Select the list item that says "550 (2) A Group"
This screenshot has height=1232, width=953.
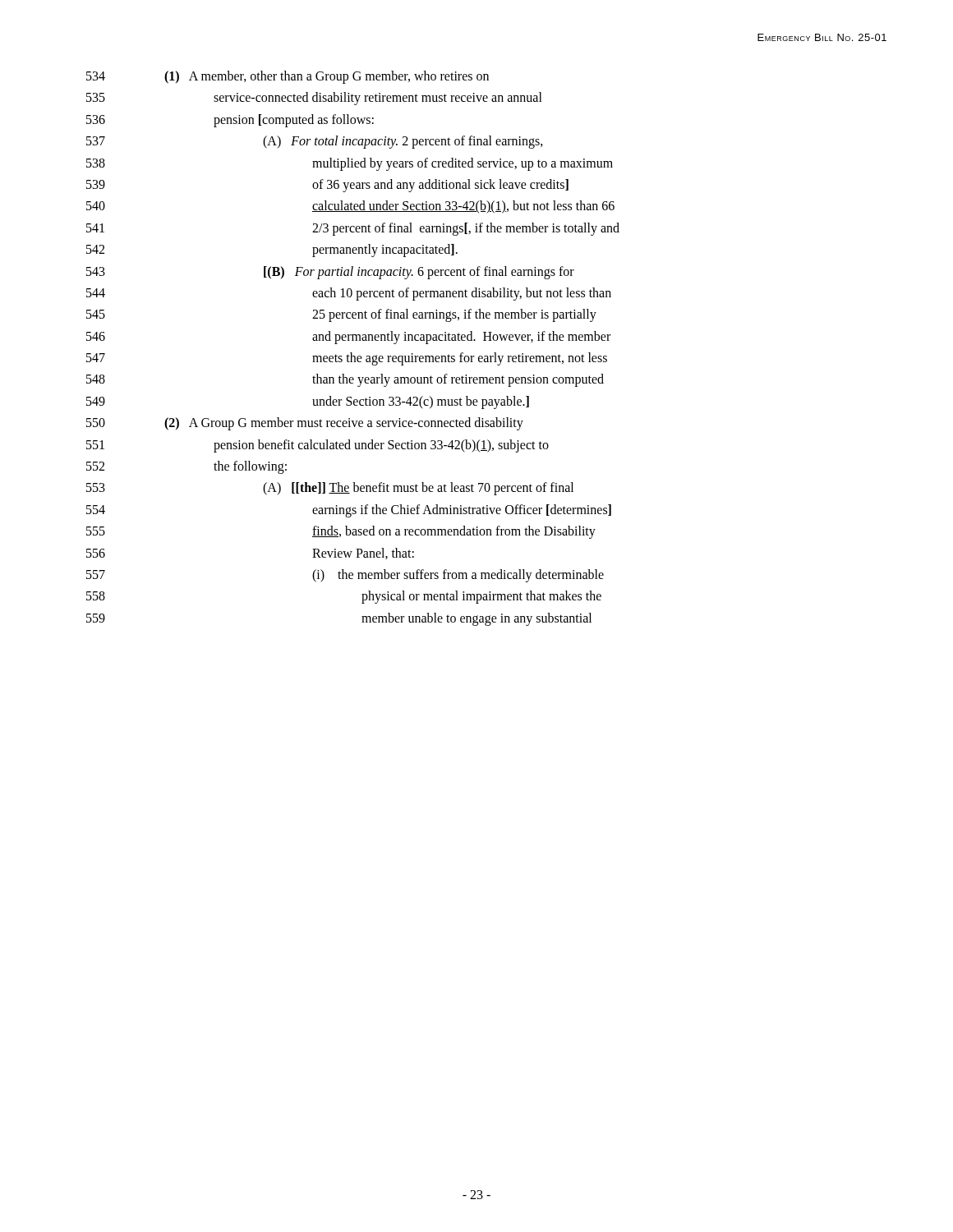[x=476, y=423]
